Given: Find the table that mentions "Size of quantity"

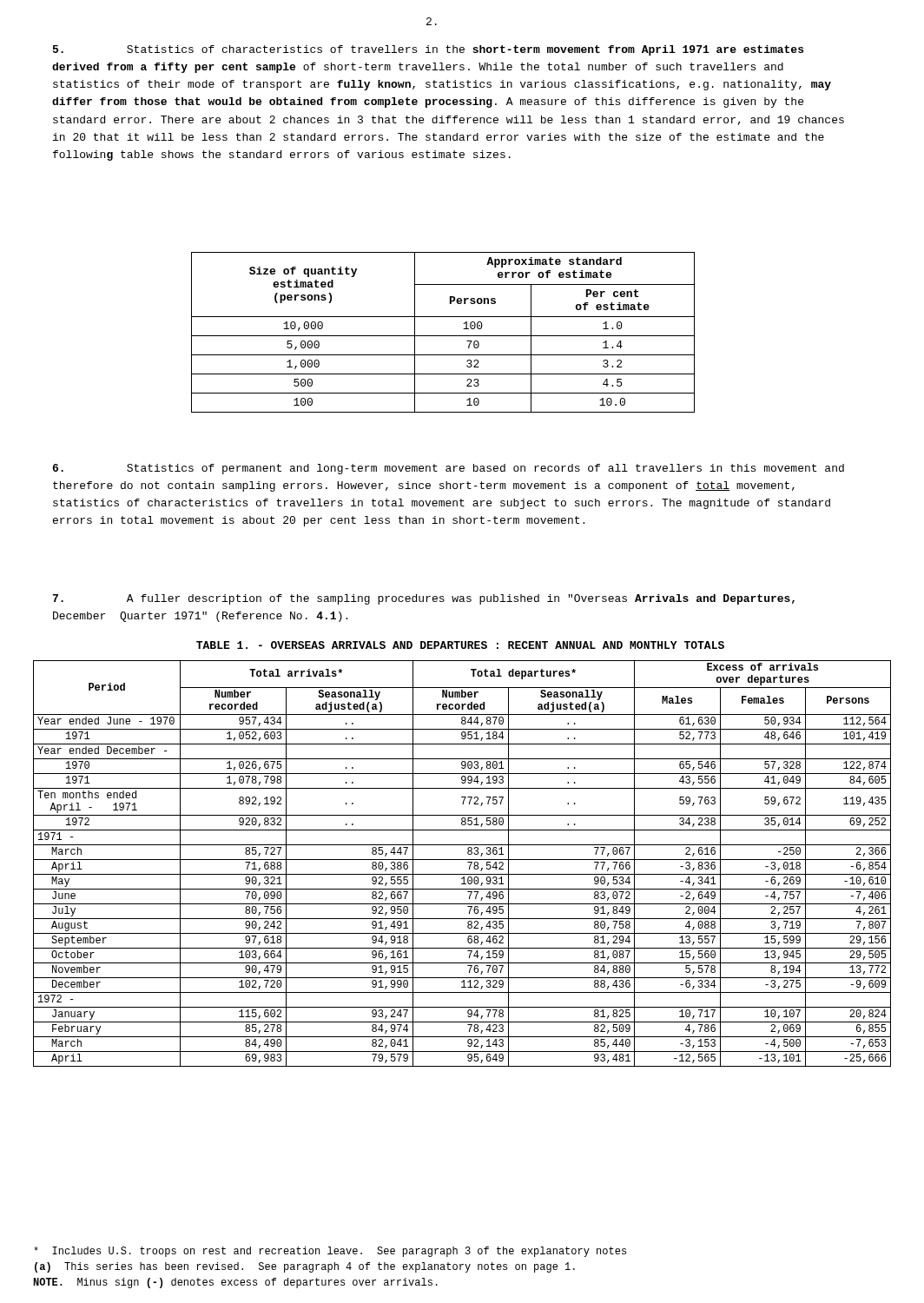Looking at the screenshot, I should coord(443,332).
